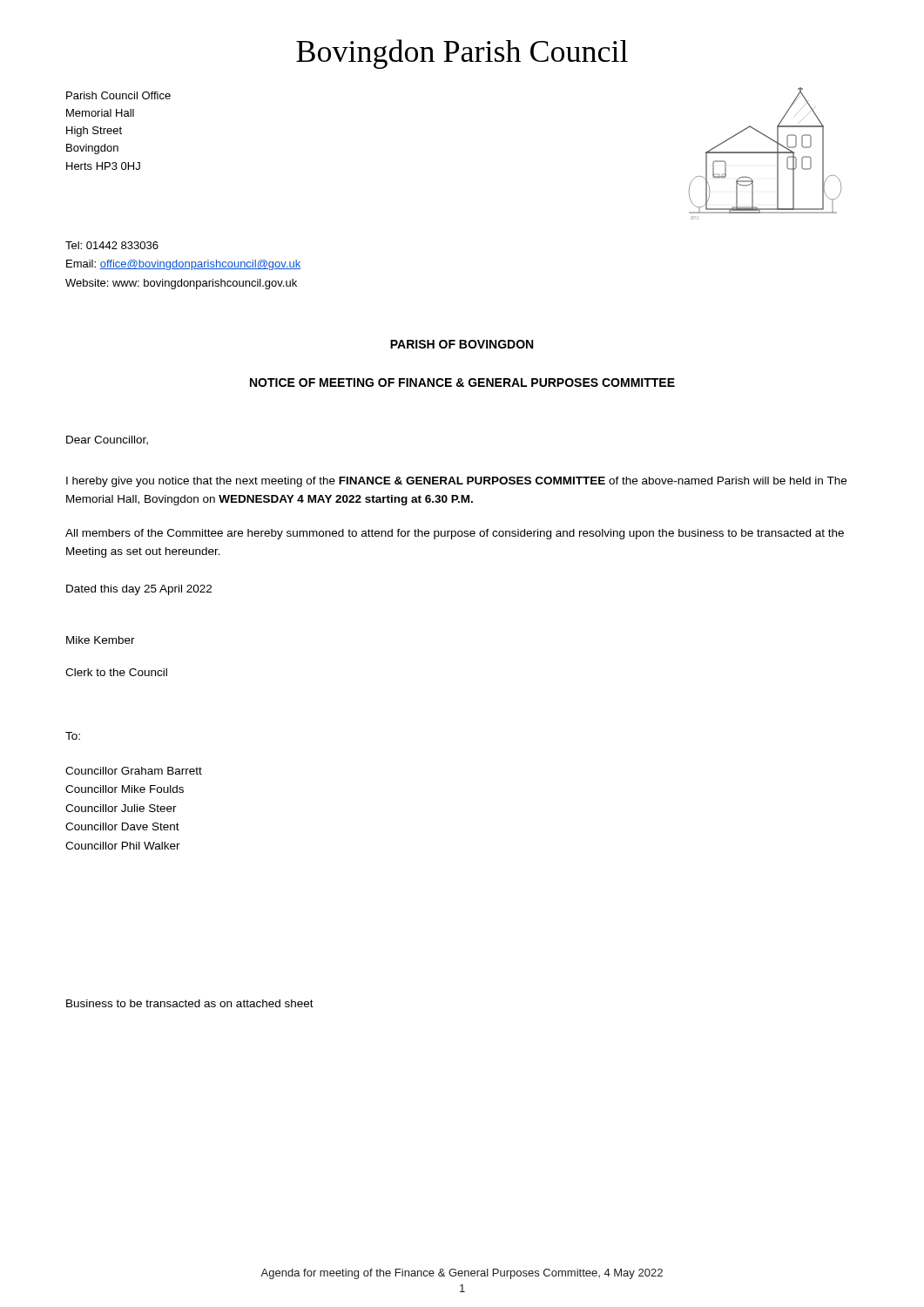
Task: Point to the region starting "Dear Councillor,"
Action: 107,440
